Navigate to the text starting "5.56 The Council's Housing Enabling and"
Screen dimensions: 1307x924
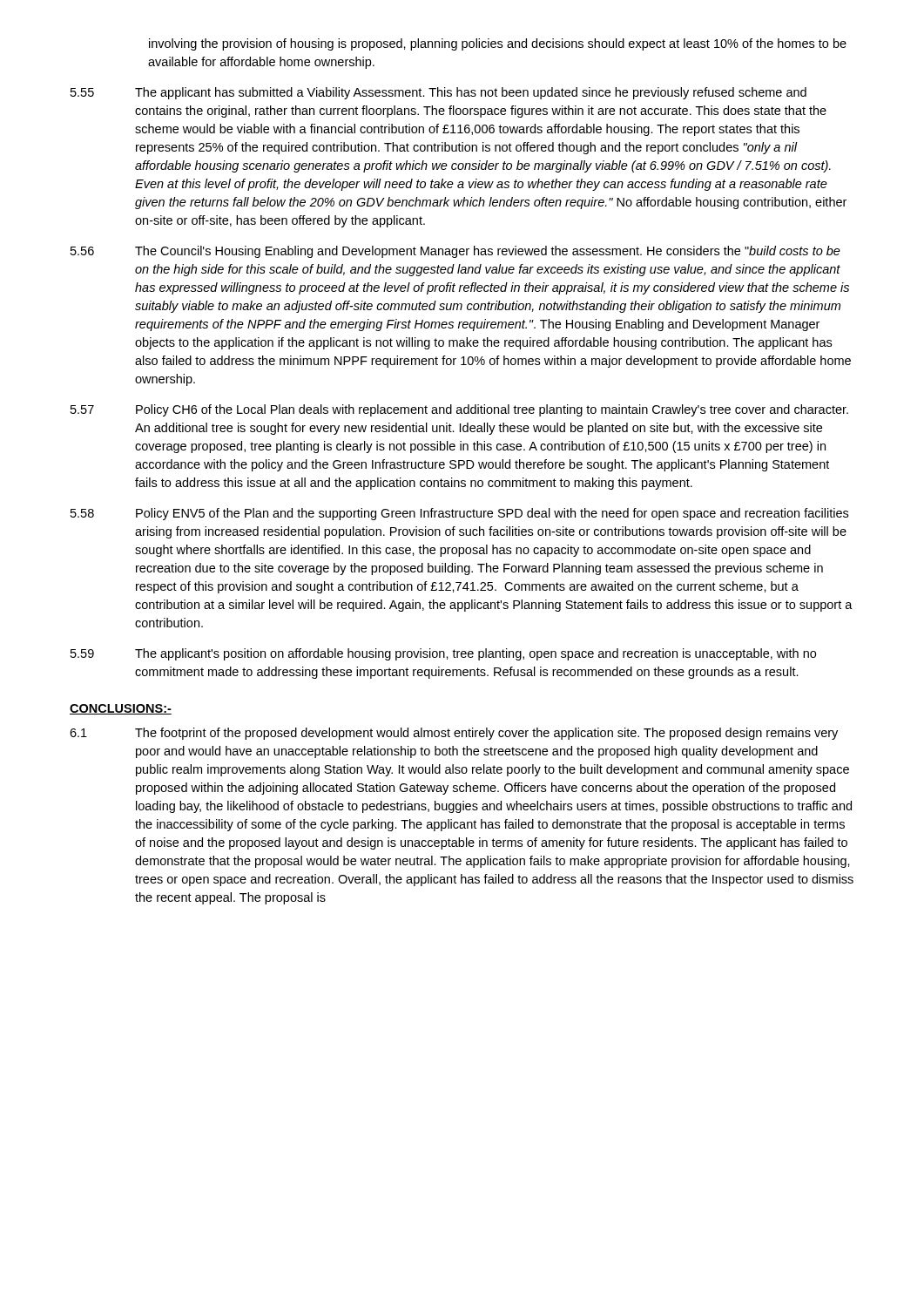coord(462,316)
